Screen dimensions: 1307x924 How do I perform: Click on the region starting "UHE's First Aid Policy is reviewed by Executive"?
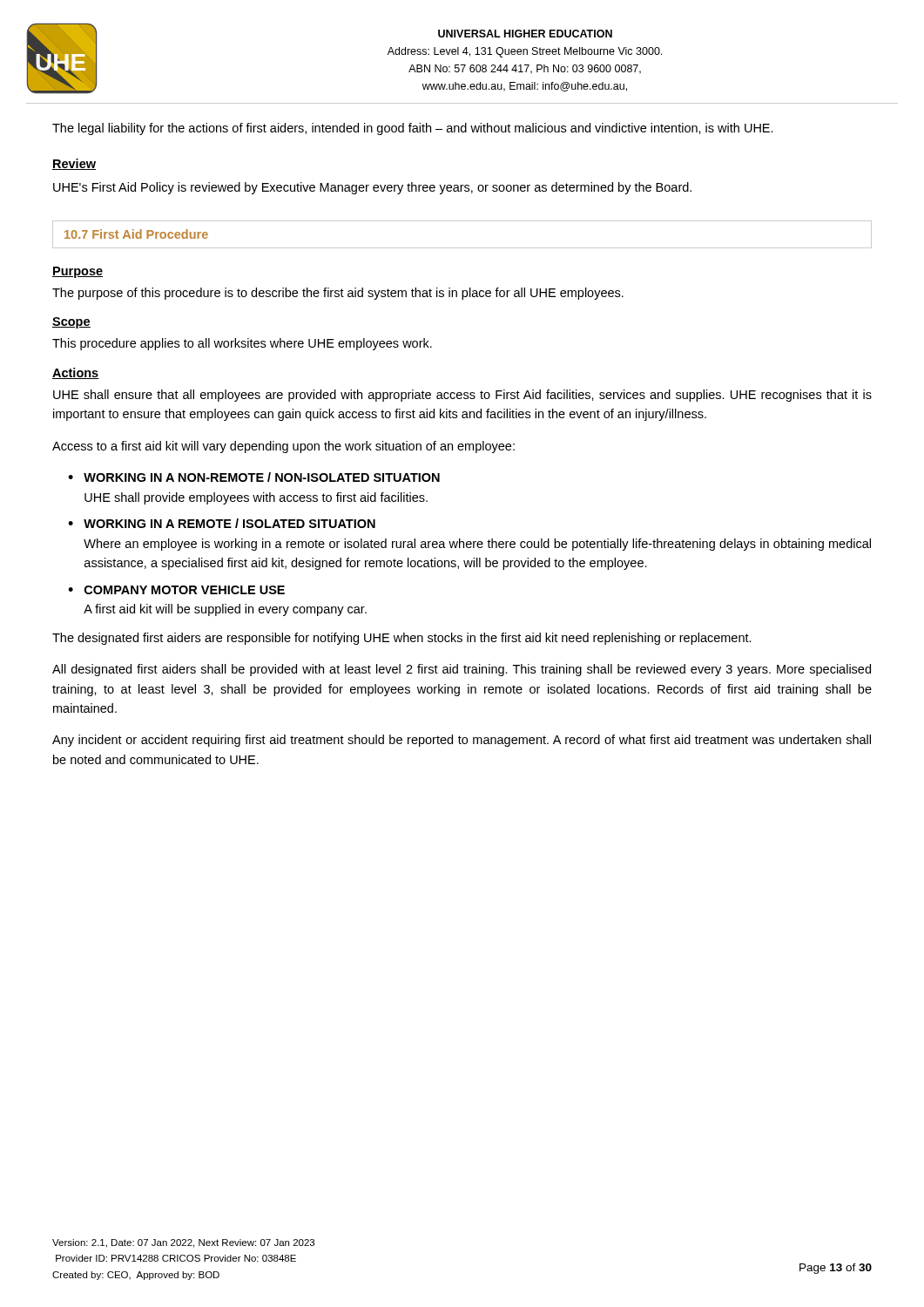click(372, 188)
